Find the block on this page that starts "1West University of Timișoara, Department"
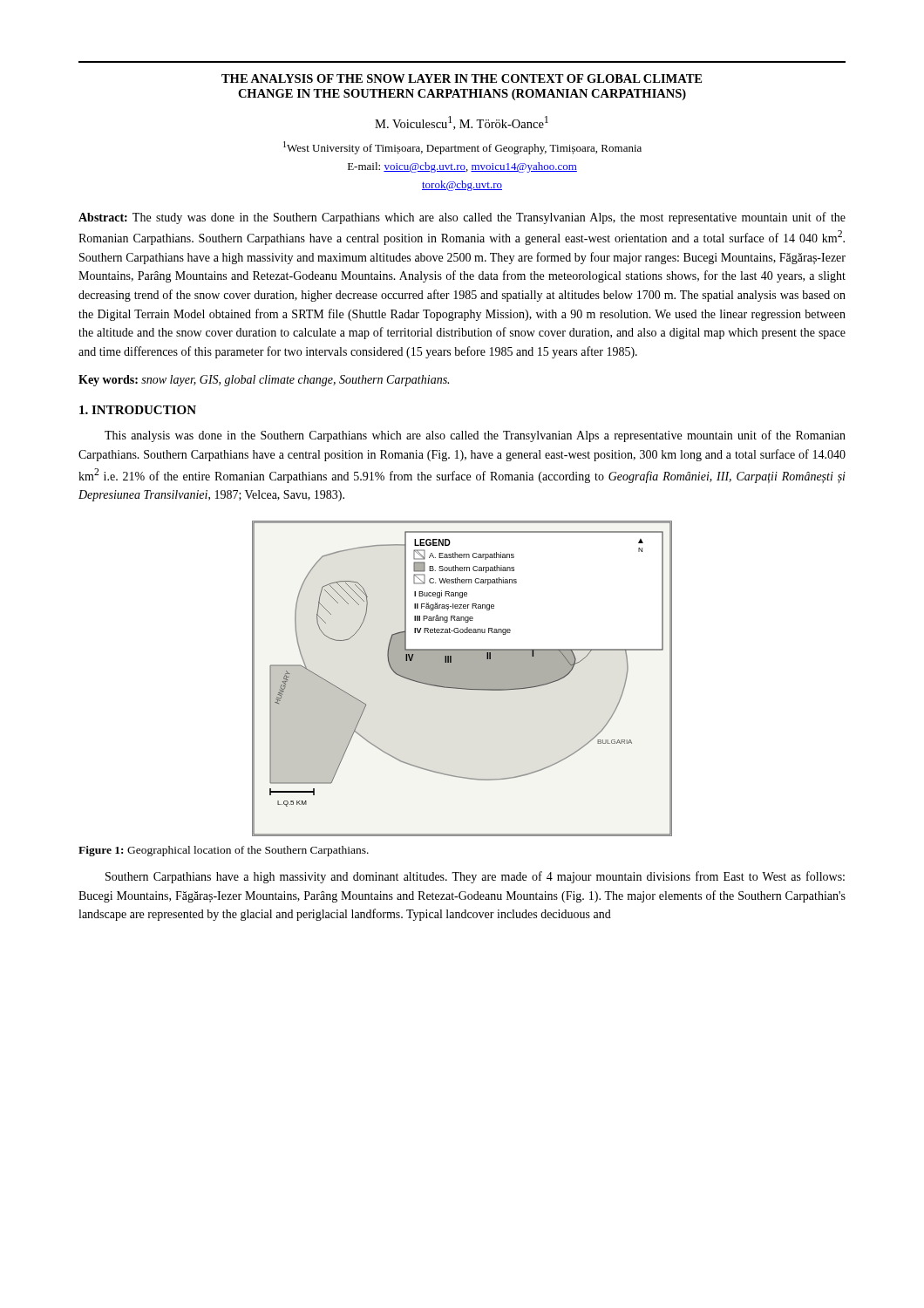Viewport: 924px width, 1308px height. point(462,165)
